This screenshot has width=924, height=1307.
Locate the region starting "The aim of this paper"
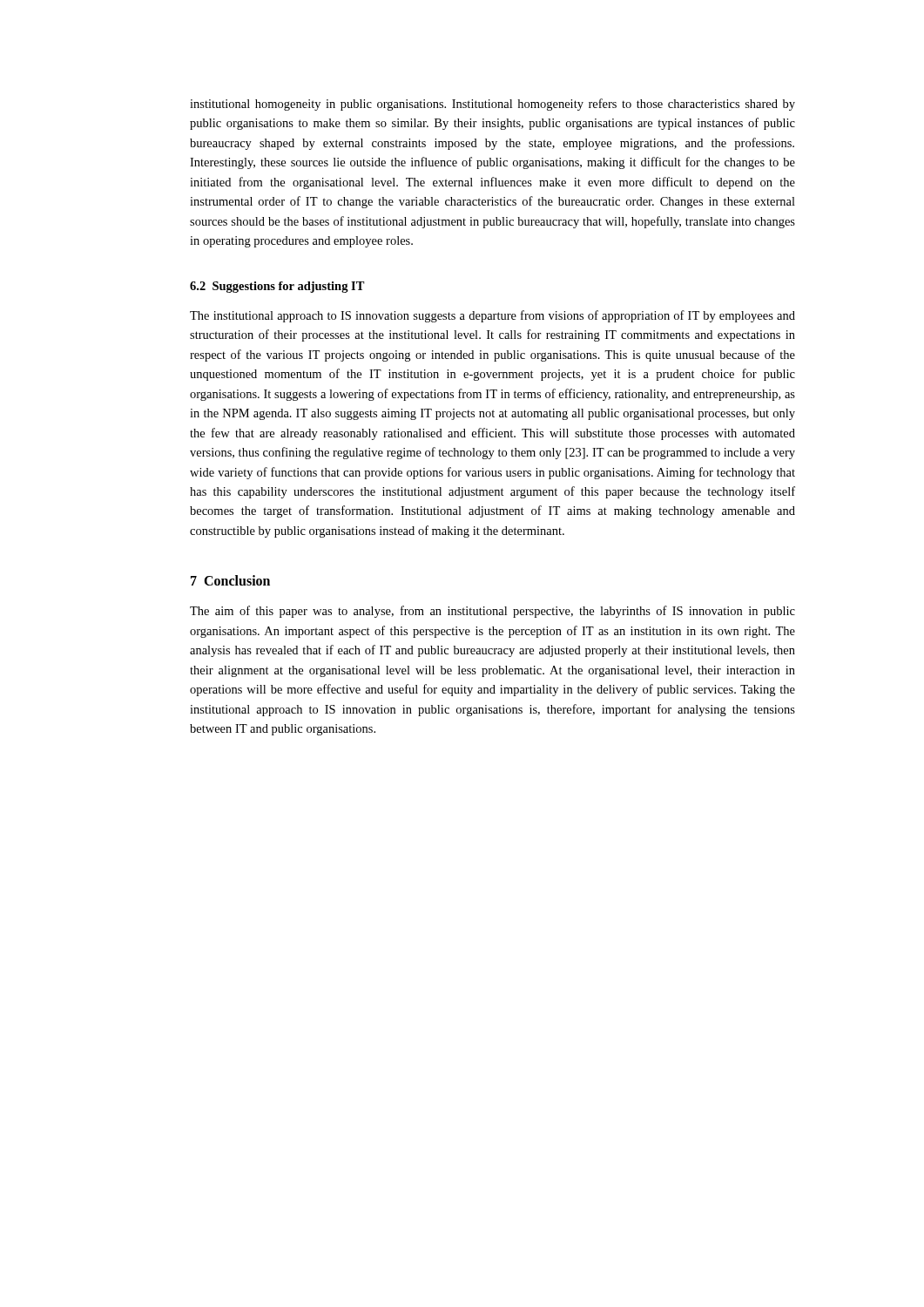(x=492, y=670)
